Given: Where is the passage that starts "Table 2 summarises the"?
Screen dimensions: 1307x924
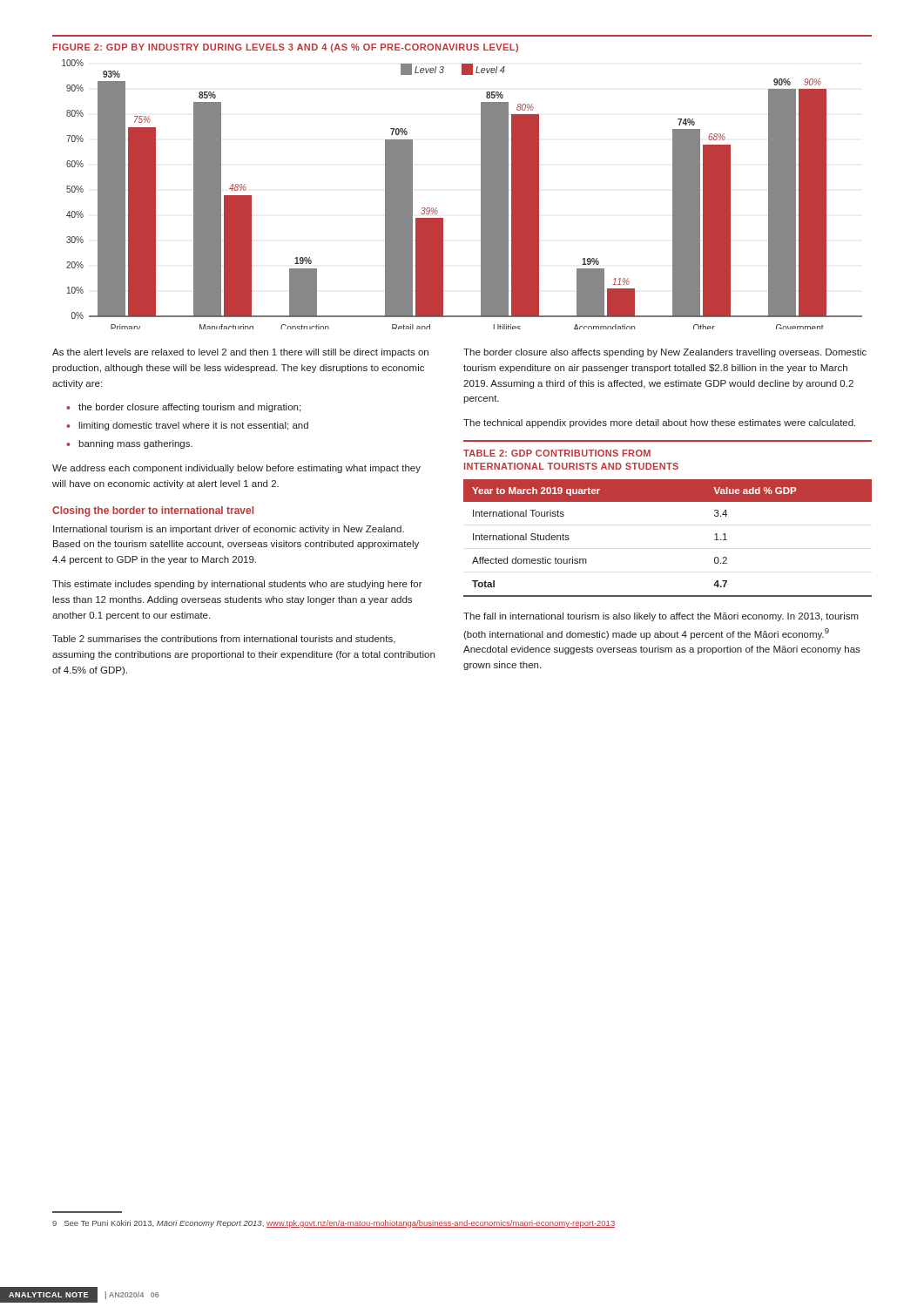Looking at the screenshot, I should pos(244,655).
